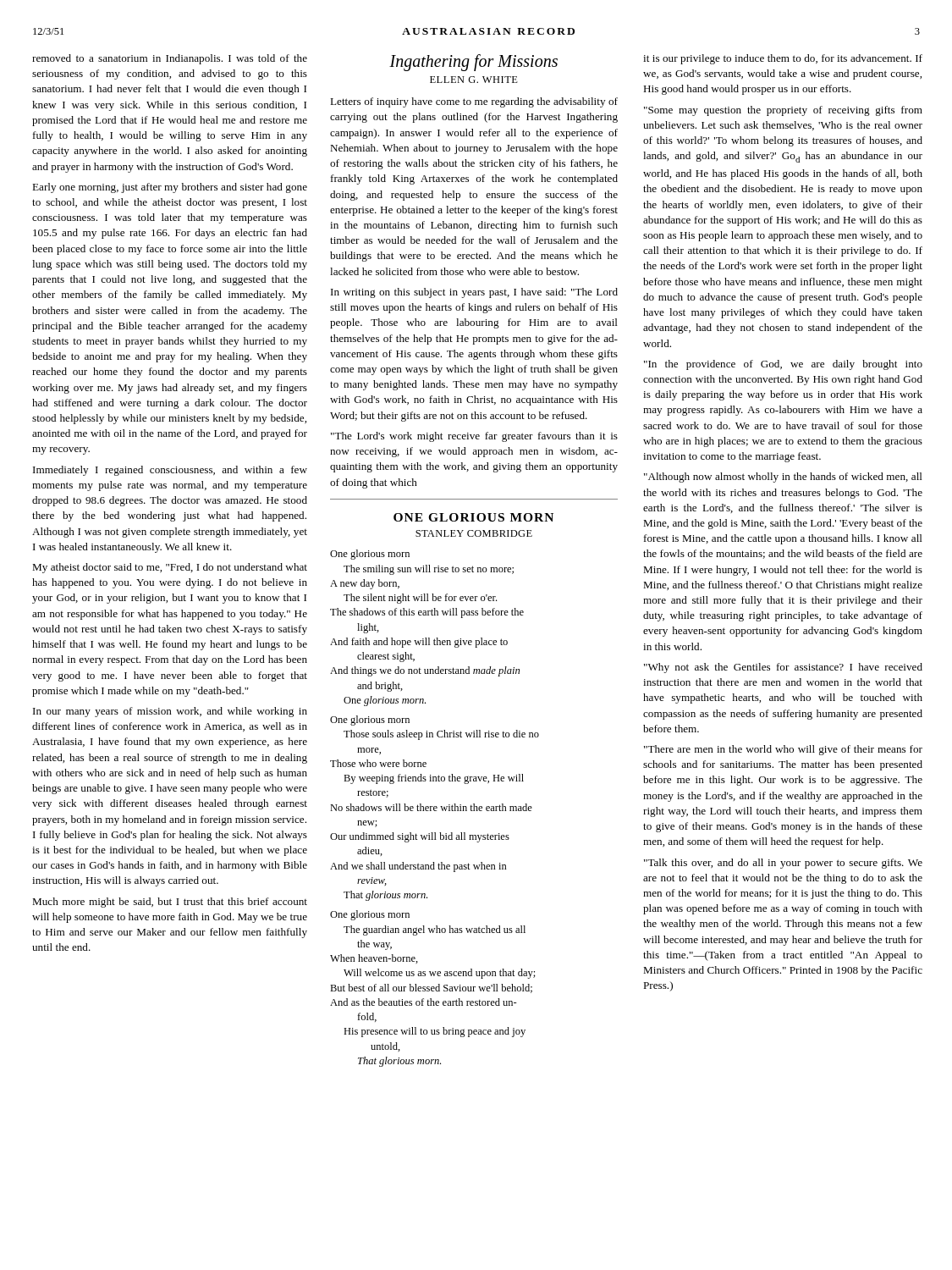The height and width of the screenshot is (1270, 952).
Task: Click on the text block starting "Early one morning, just after"
Action: (170, 318)
